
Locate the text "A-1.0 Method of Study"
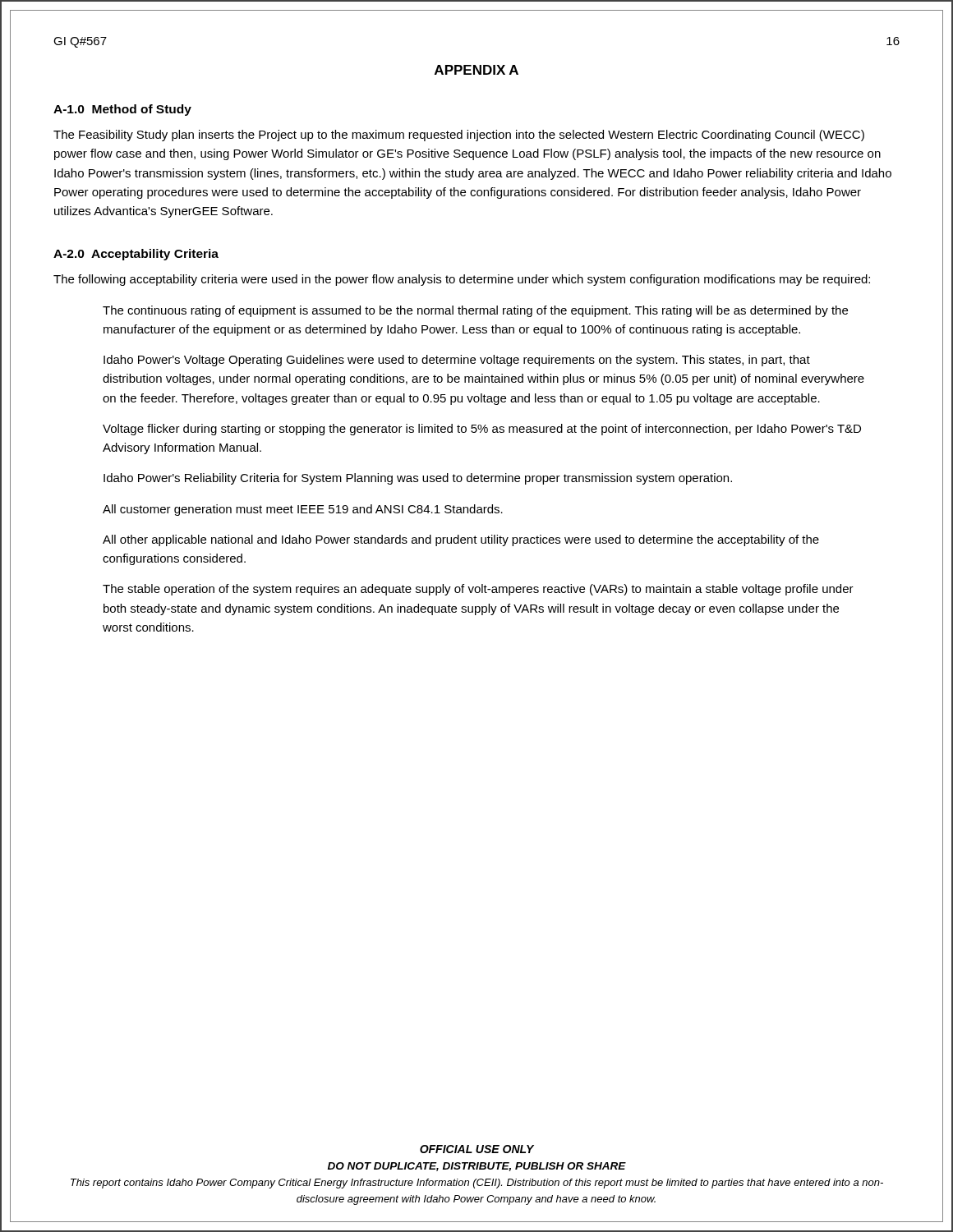click(122, 109)
